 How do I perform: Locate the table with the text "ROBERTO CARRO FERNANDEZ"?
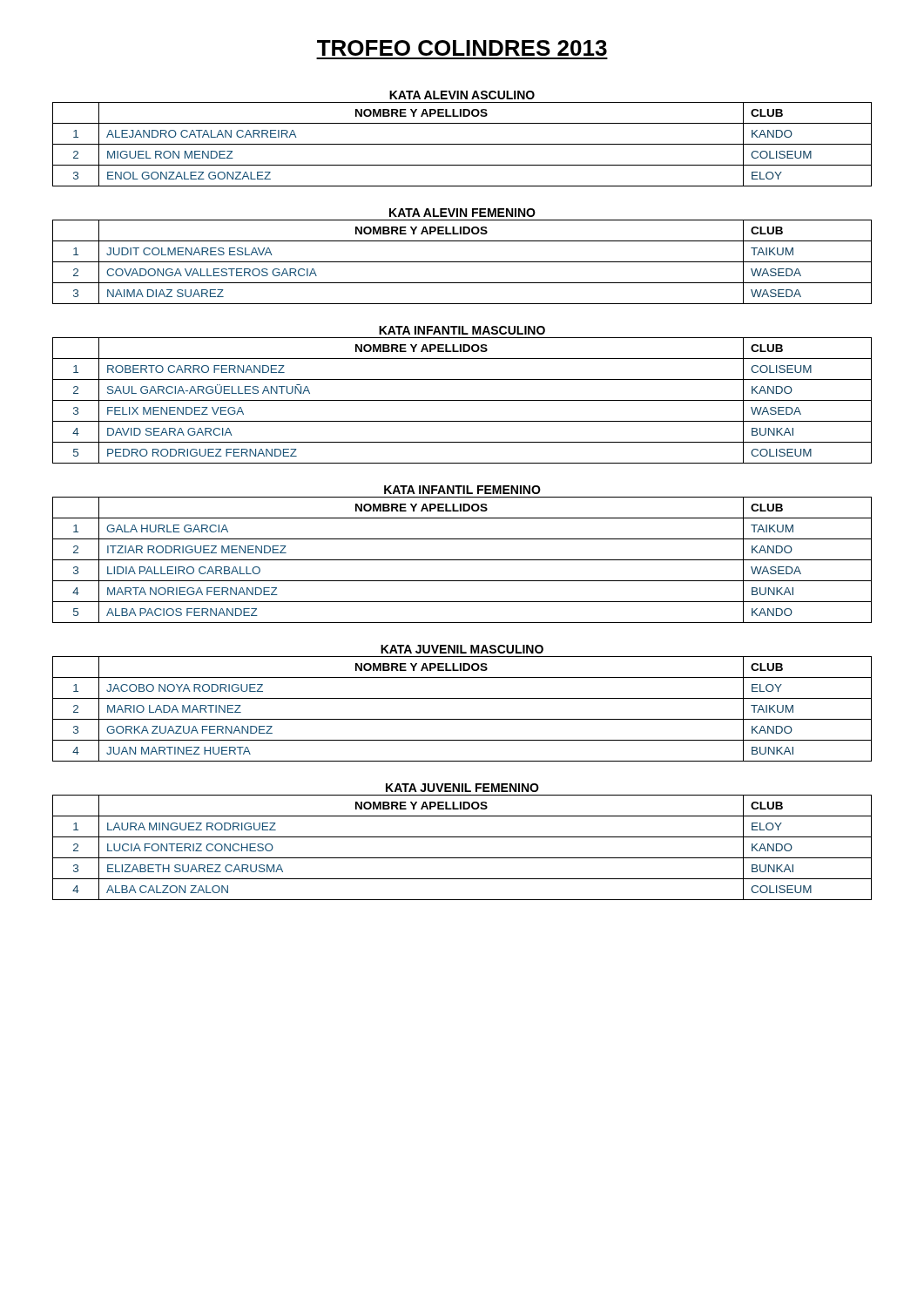point(462,400)
